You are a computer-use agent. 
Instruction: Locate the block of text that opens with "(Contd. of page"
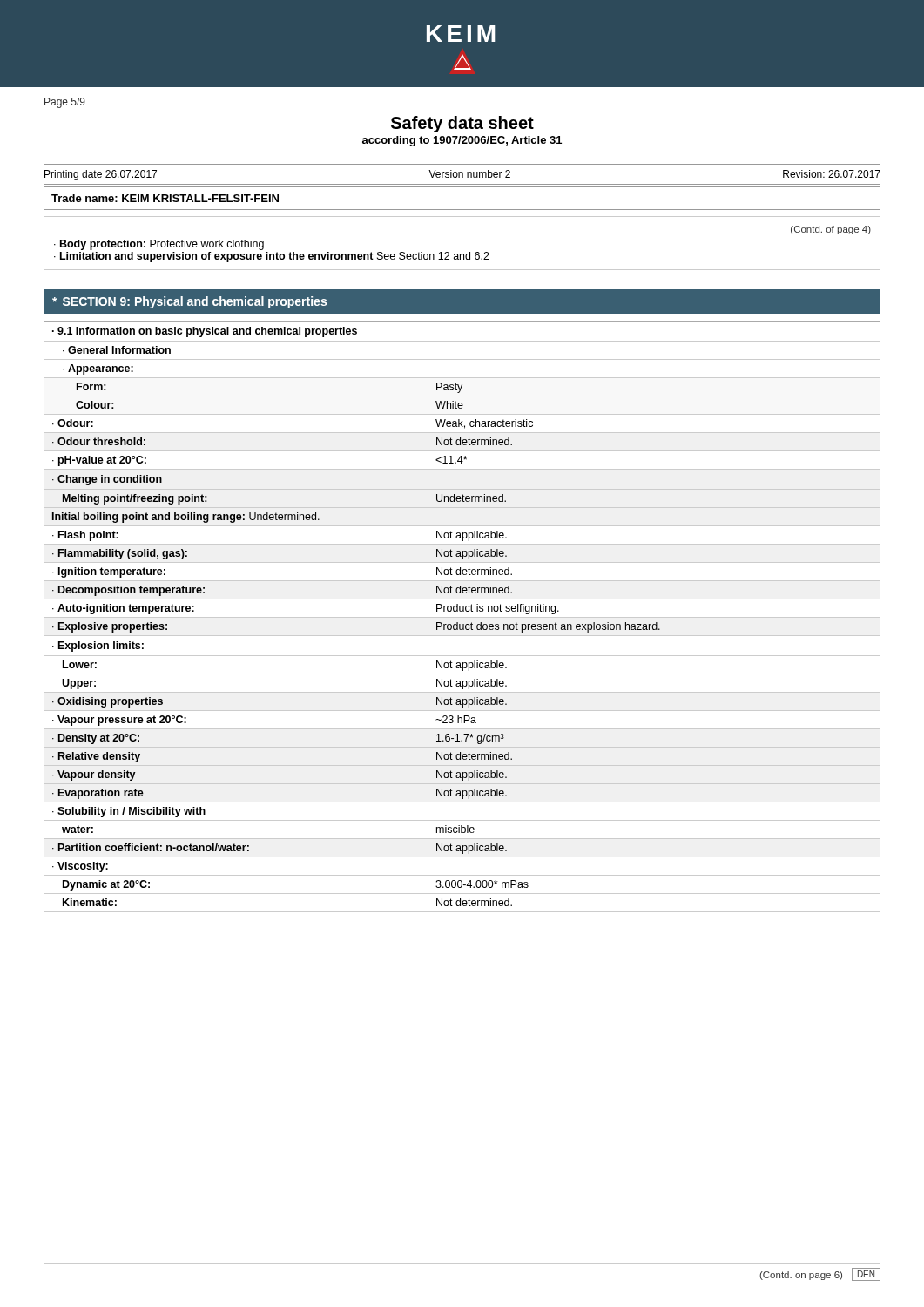(462, 243)
